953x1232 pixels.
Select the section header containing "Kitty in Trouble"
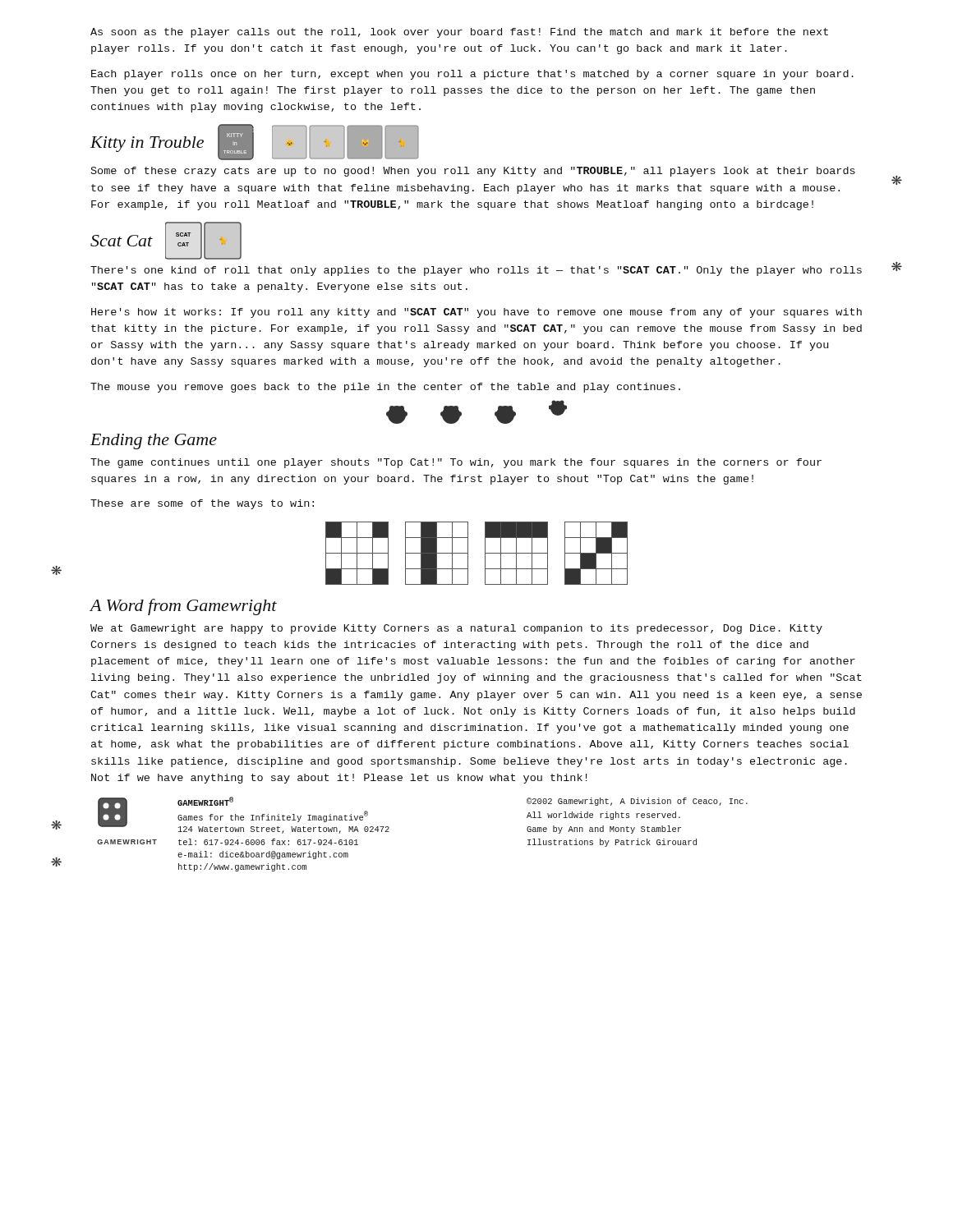(147, 142)
